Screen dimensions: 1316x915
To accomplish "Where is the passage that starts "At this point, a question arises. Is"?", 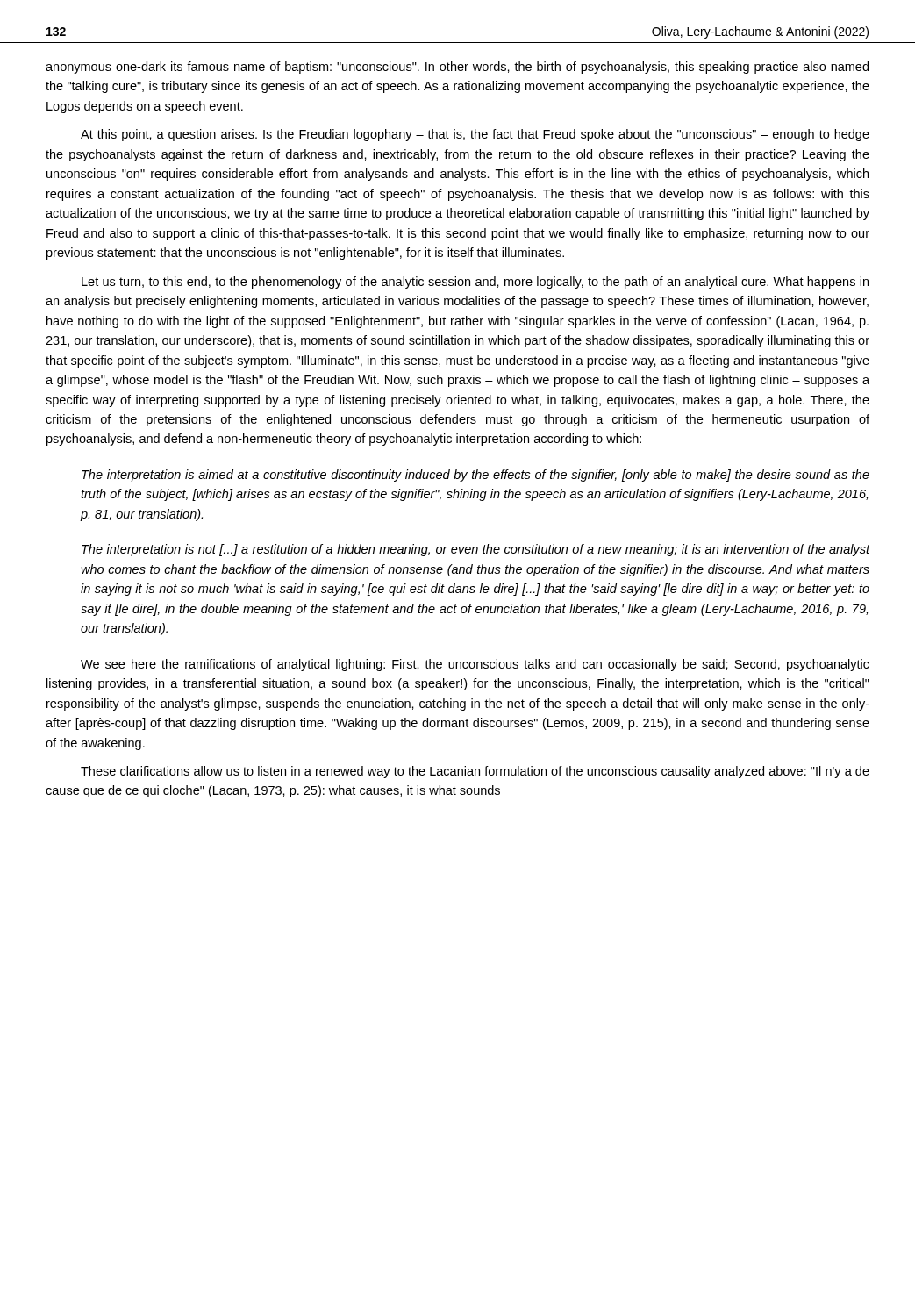I will click(x=458, y=194).
